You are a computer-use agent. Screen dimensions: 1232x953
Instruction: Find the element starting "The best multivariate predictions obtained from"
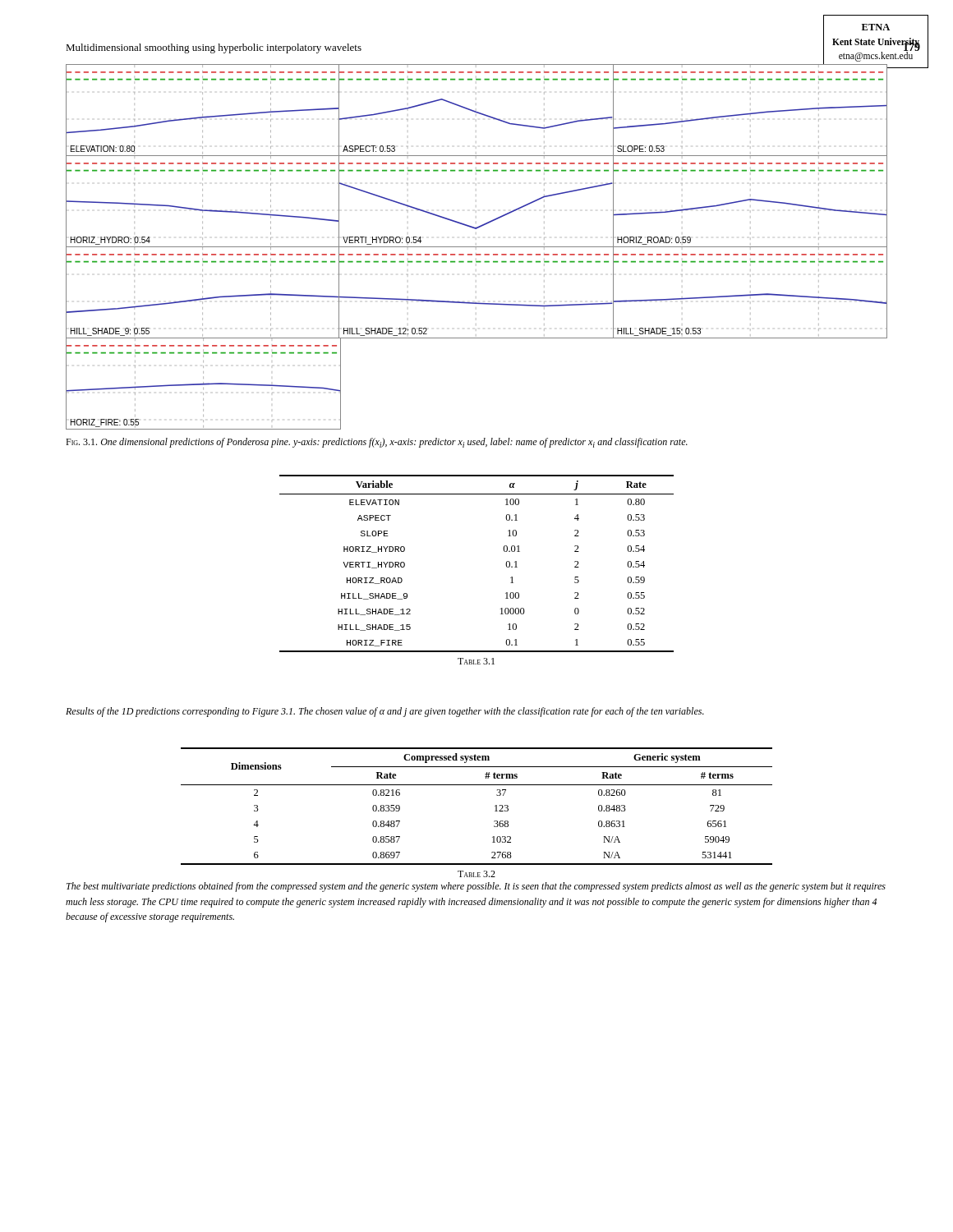tap(476, 902)
